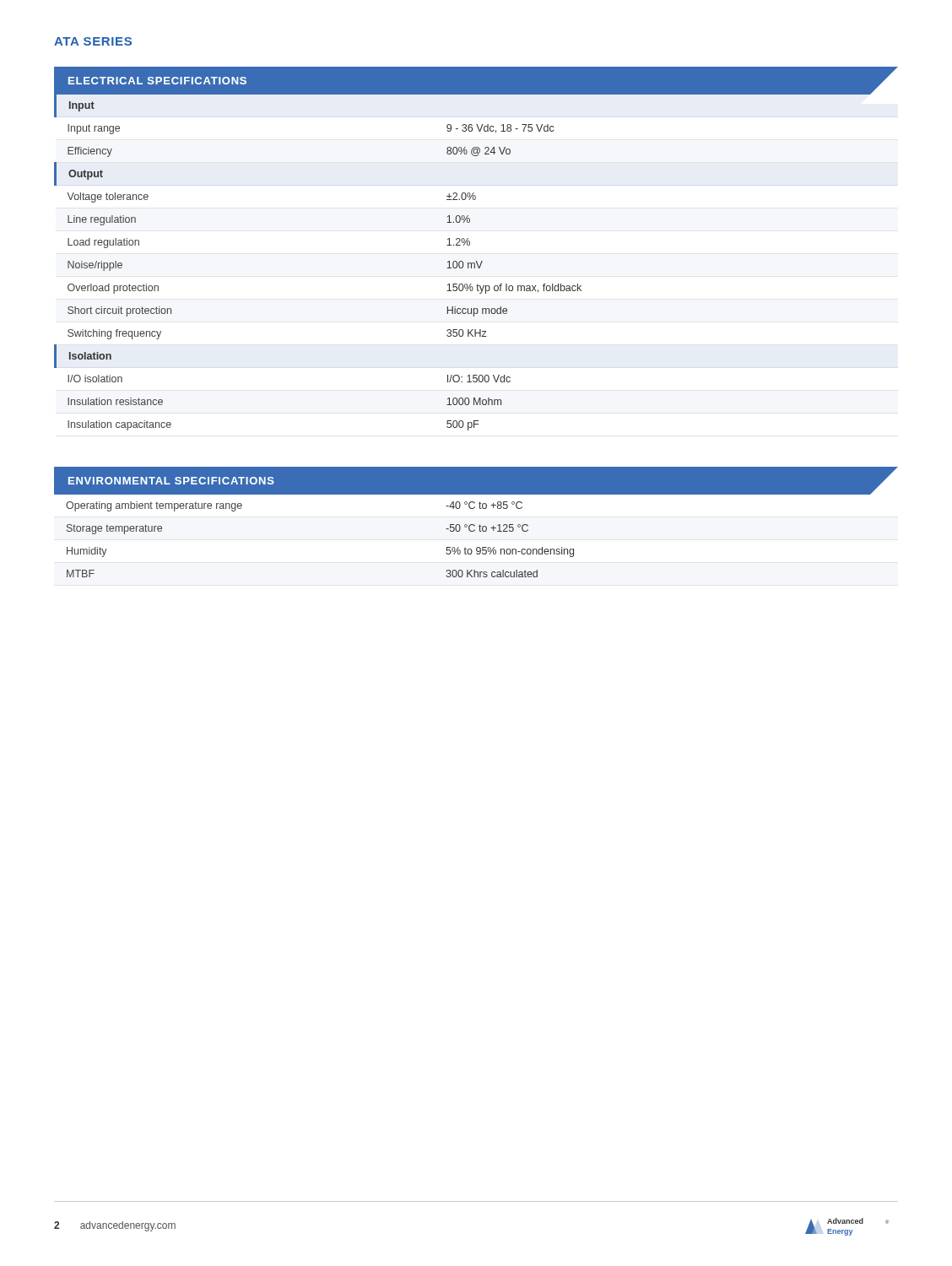The image size is (952, 1266).
Task: Navigate to the text starting "ELECTRICAL SPECIFICATIONS"
Action: (476, 81)
